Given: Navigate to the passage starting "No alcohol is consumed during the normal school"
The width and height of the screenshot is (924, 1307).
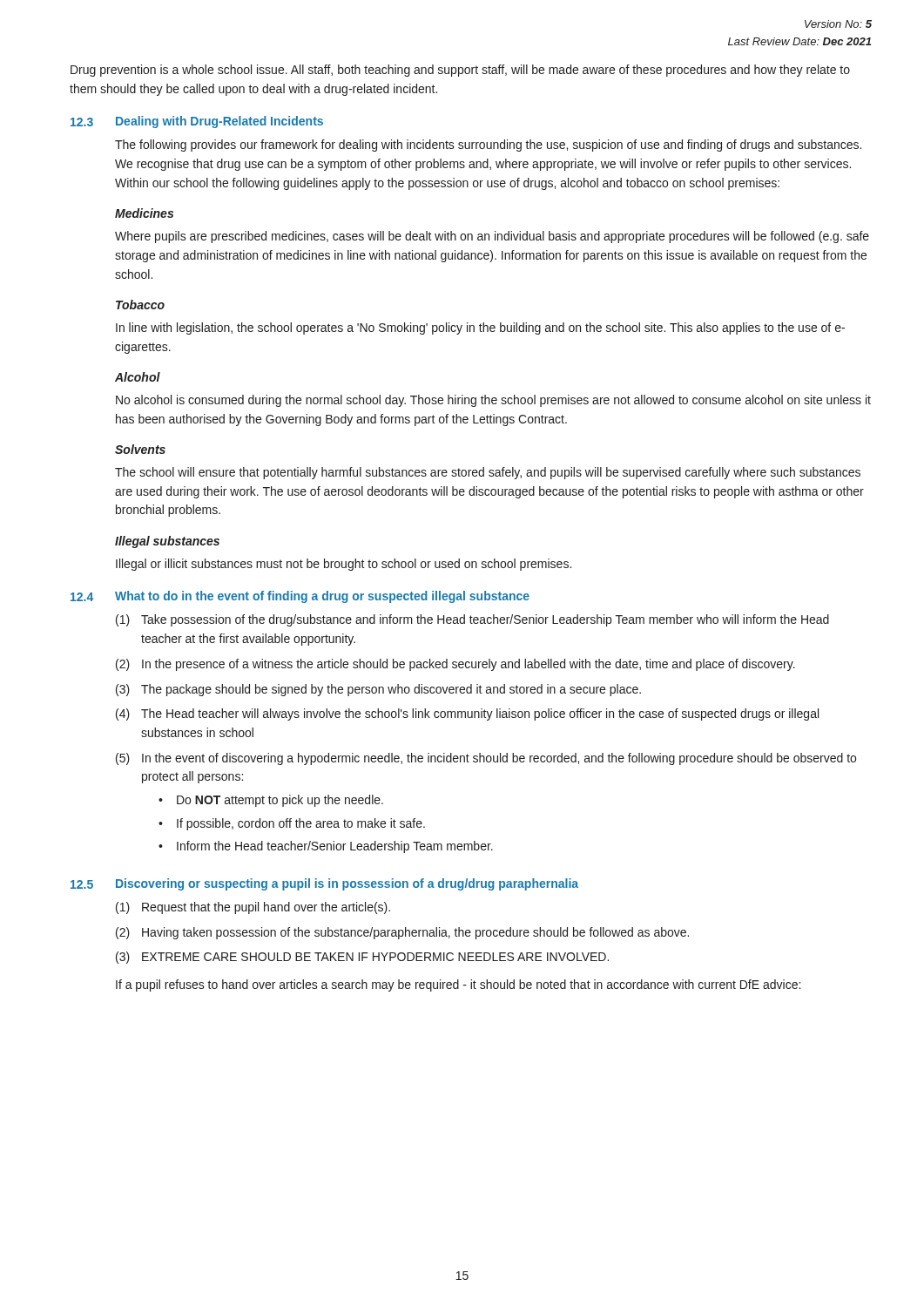Looking at the screenshot, I should 493,410.
